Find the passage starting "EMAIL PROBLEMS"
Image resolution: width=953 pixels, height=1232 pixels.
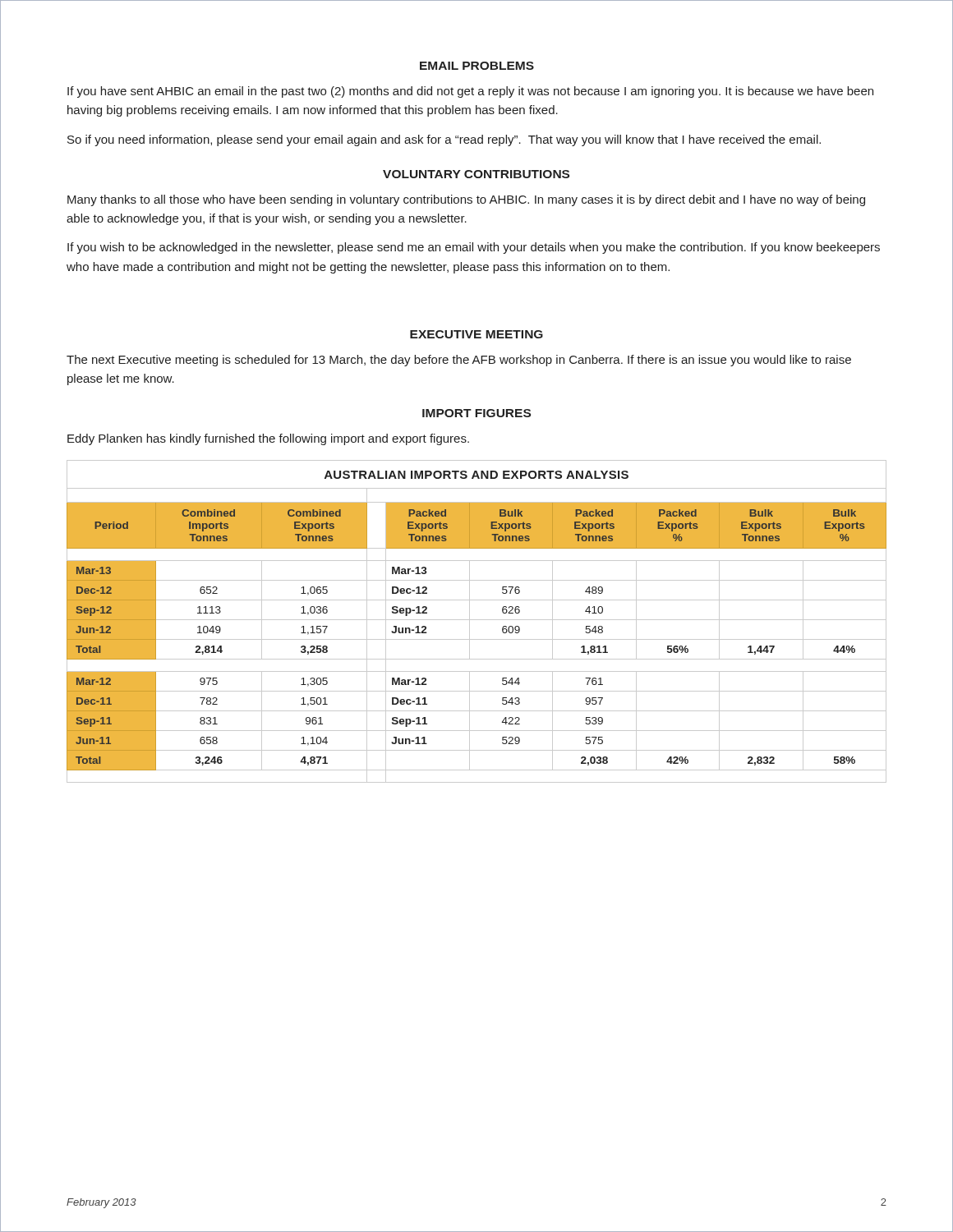[x=476, y=65]
